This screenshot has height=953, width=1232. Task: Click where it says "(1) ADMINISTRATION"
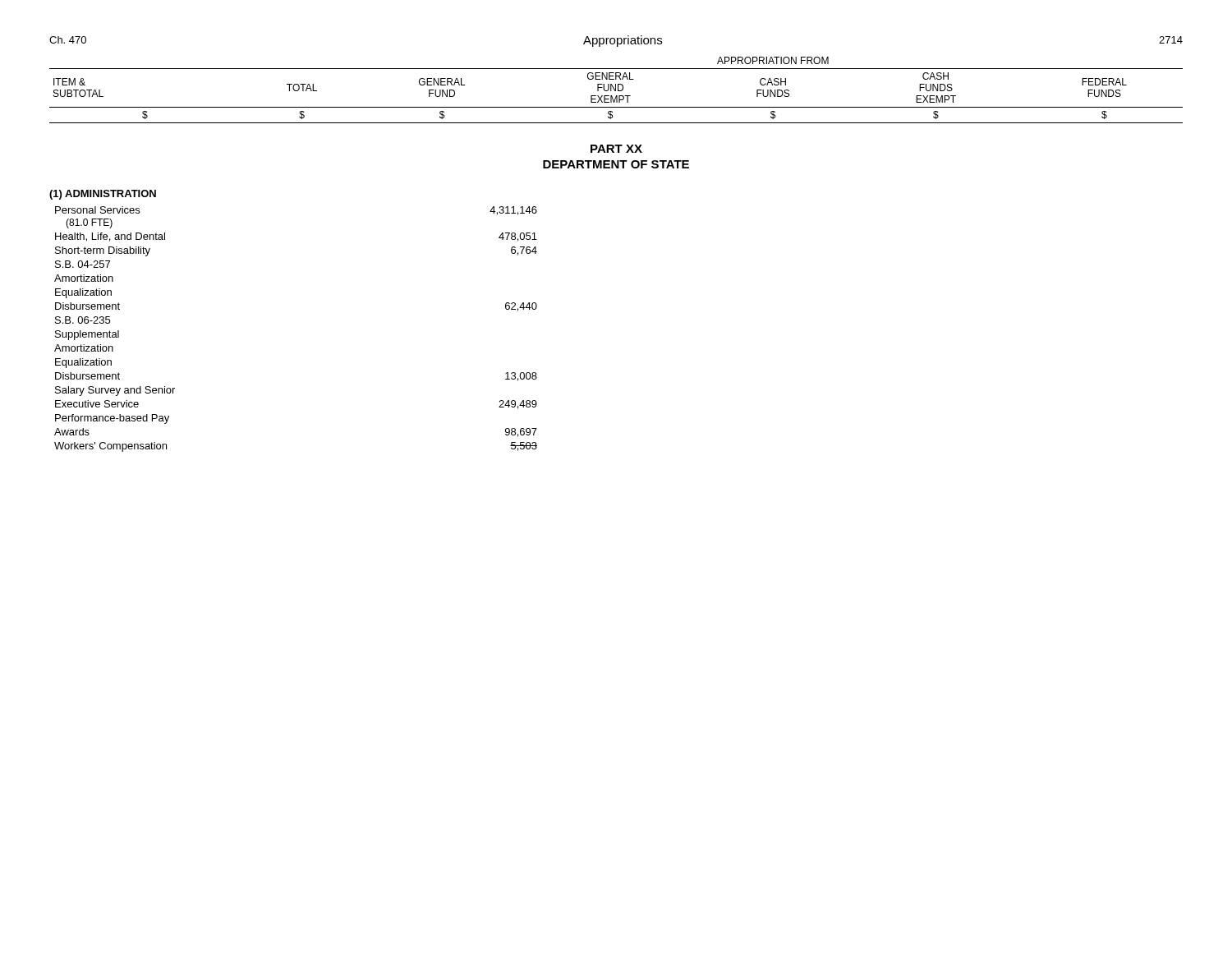coord(103,194)
